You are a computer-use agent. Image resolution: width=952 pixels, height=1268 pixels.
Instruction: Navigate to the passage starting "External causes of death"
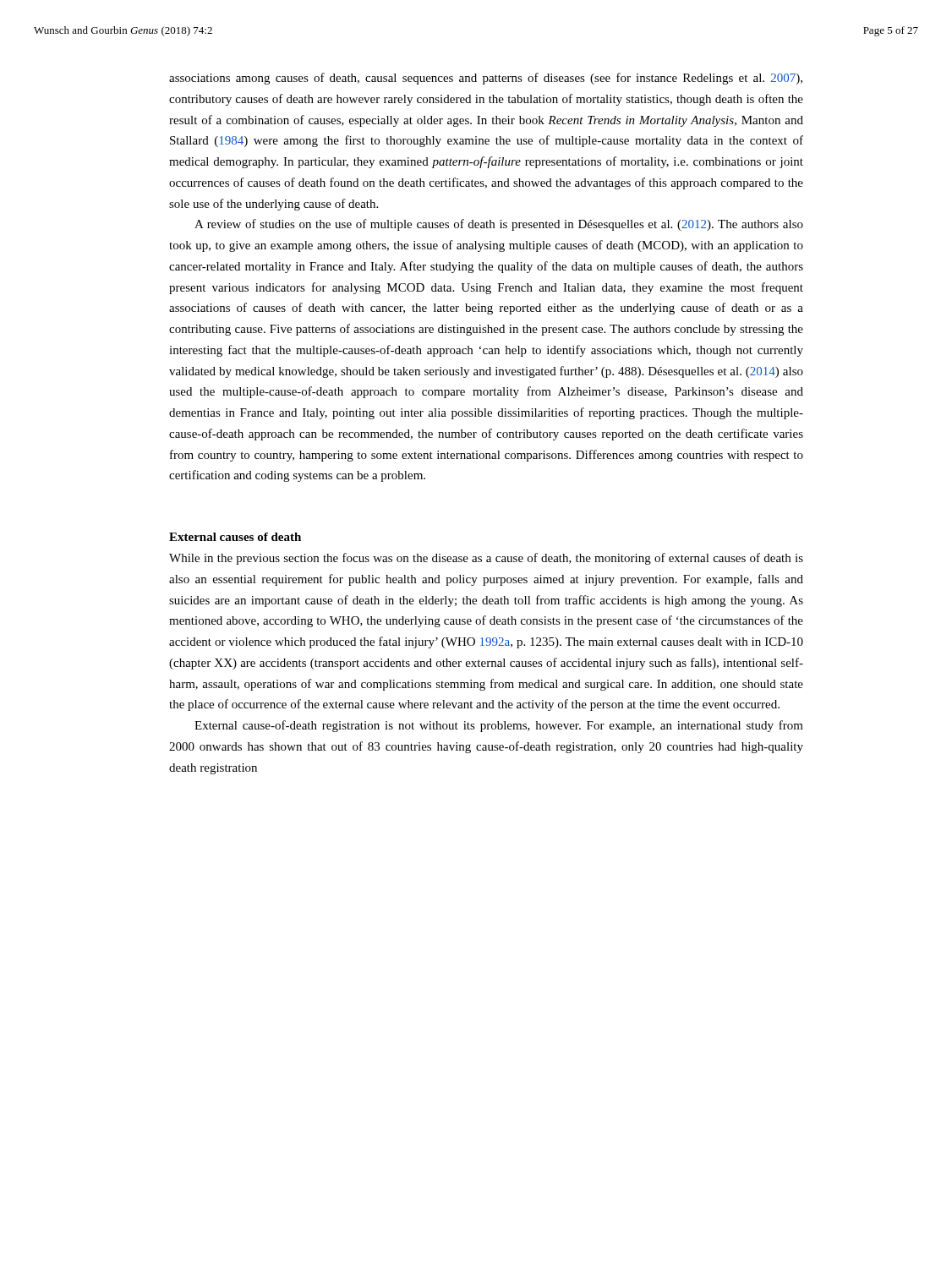(x=235, y=537)
